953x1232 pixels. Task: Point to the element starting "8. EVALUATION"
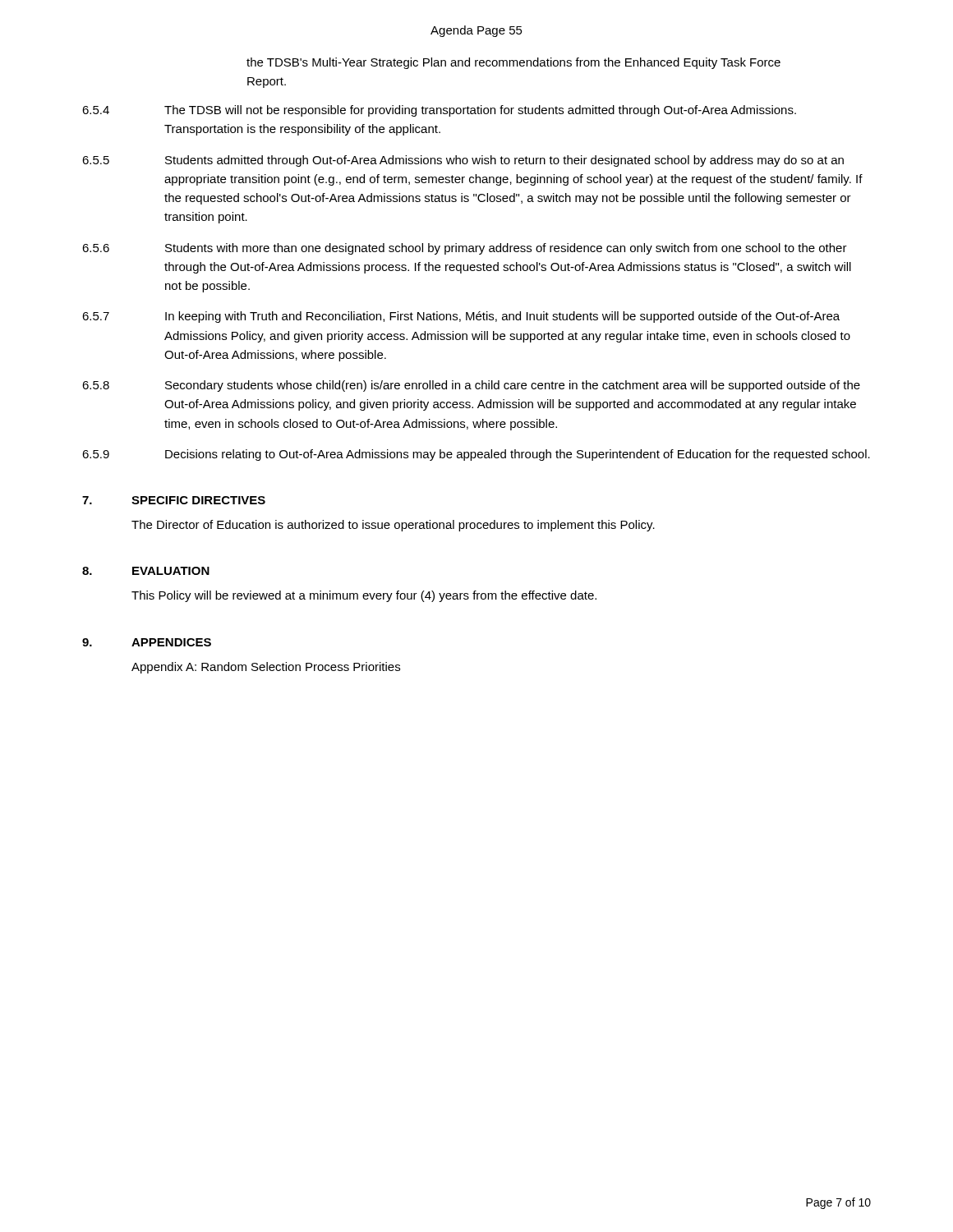(x=146, y=571)
